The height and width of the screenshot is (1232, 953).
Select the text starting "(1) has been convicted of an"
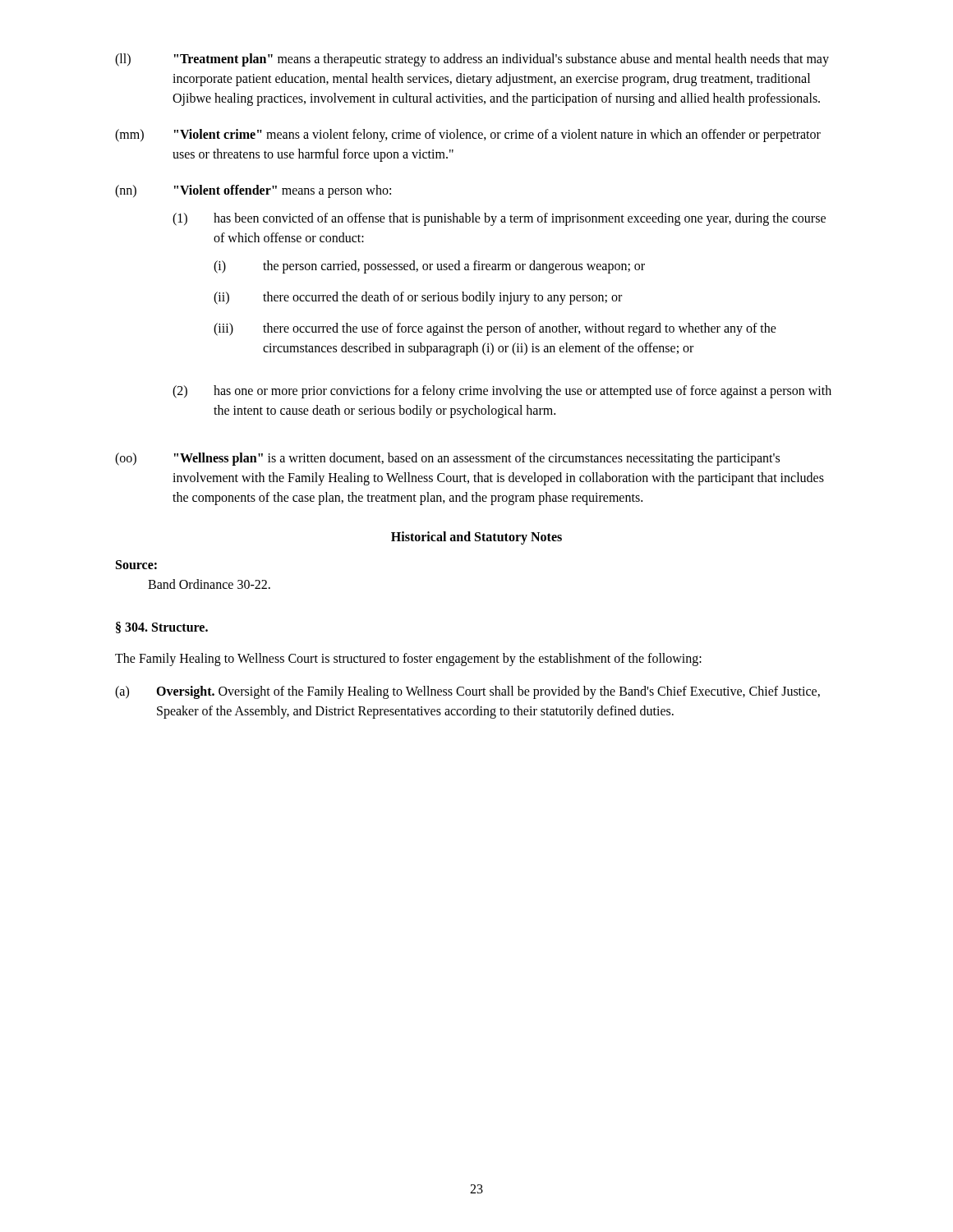[505, 289]
